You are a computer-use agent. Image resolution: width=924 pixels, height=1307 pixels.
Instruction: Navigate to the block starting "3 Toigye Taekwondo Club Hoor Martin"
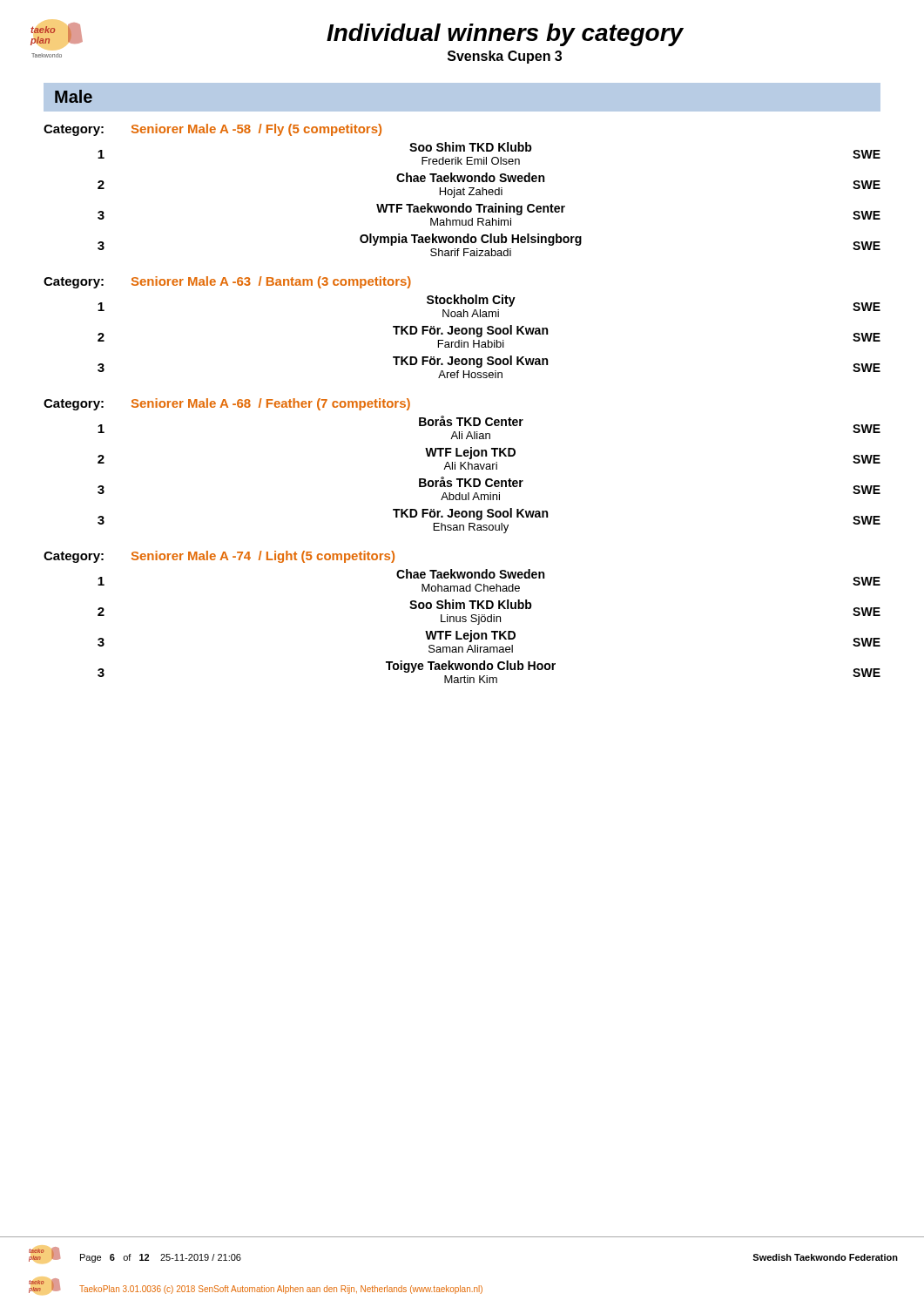pyautogui.click(x=462, y=672)
